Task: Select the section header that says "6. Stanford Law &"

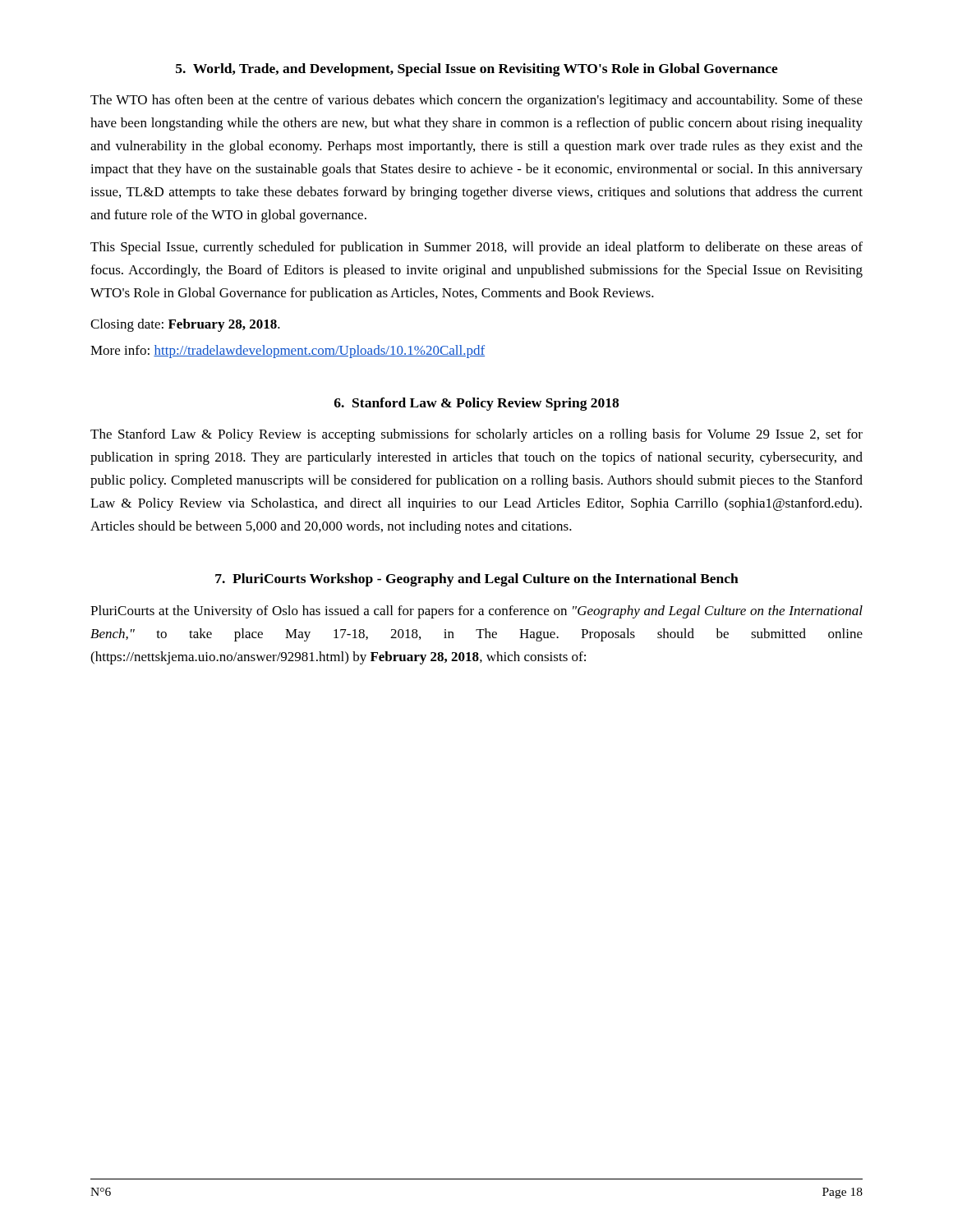Action: 476,402
